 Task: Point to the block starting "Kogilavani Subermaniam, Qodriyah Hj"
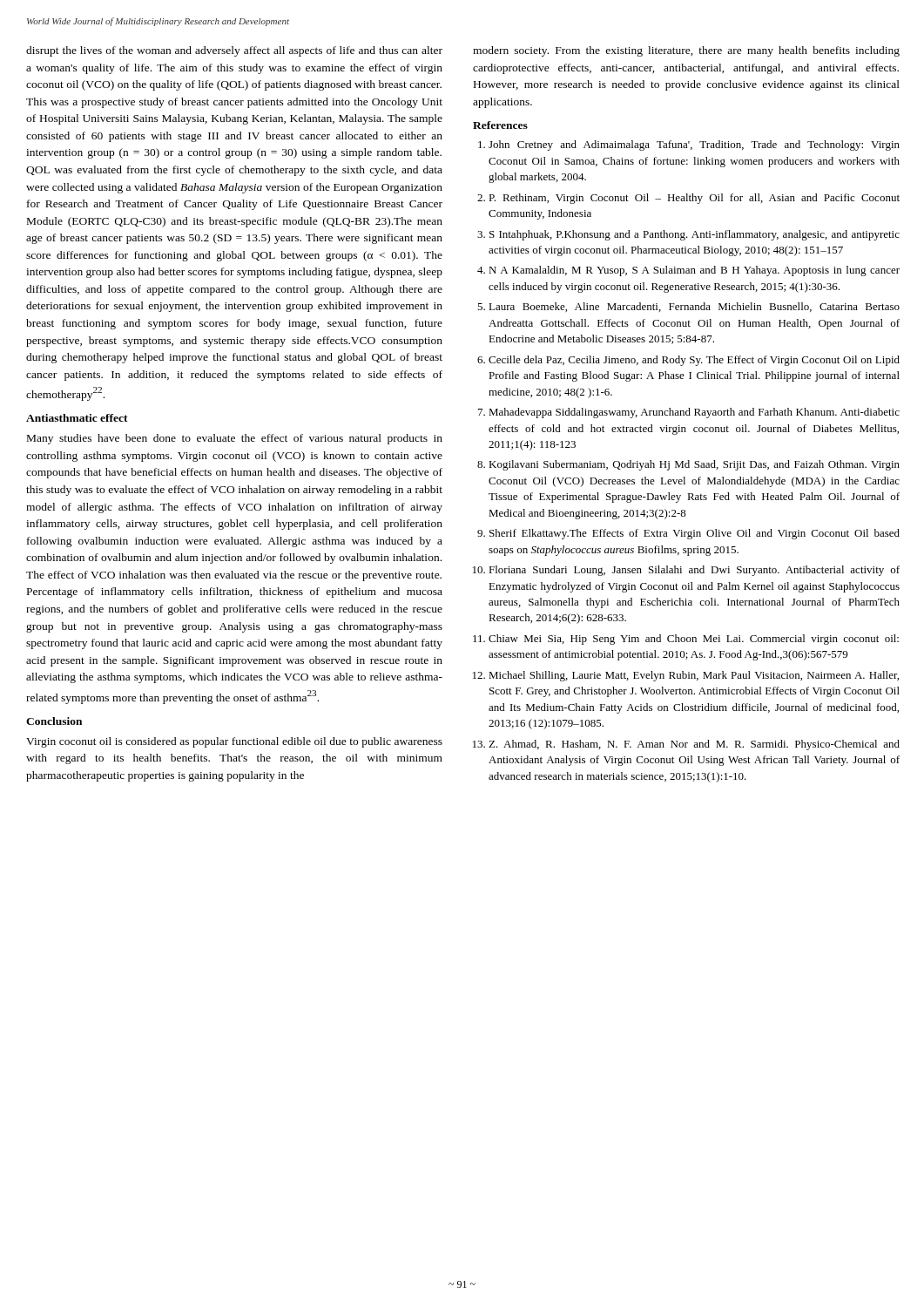click(x=686, y=489)
